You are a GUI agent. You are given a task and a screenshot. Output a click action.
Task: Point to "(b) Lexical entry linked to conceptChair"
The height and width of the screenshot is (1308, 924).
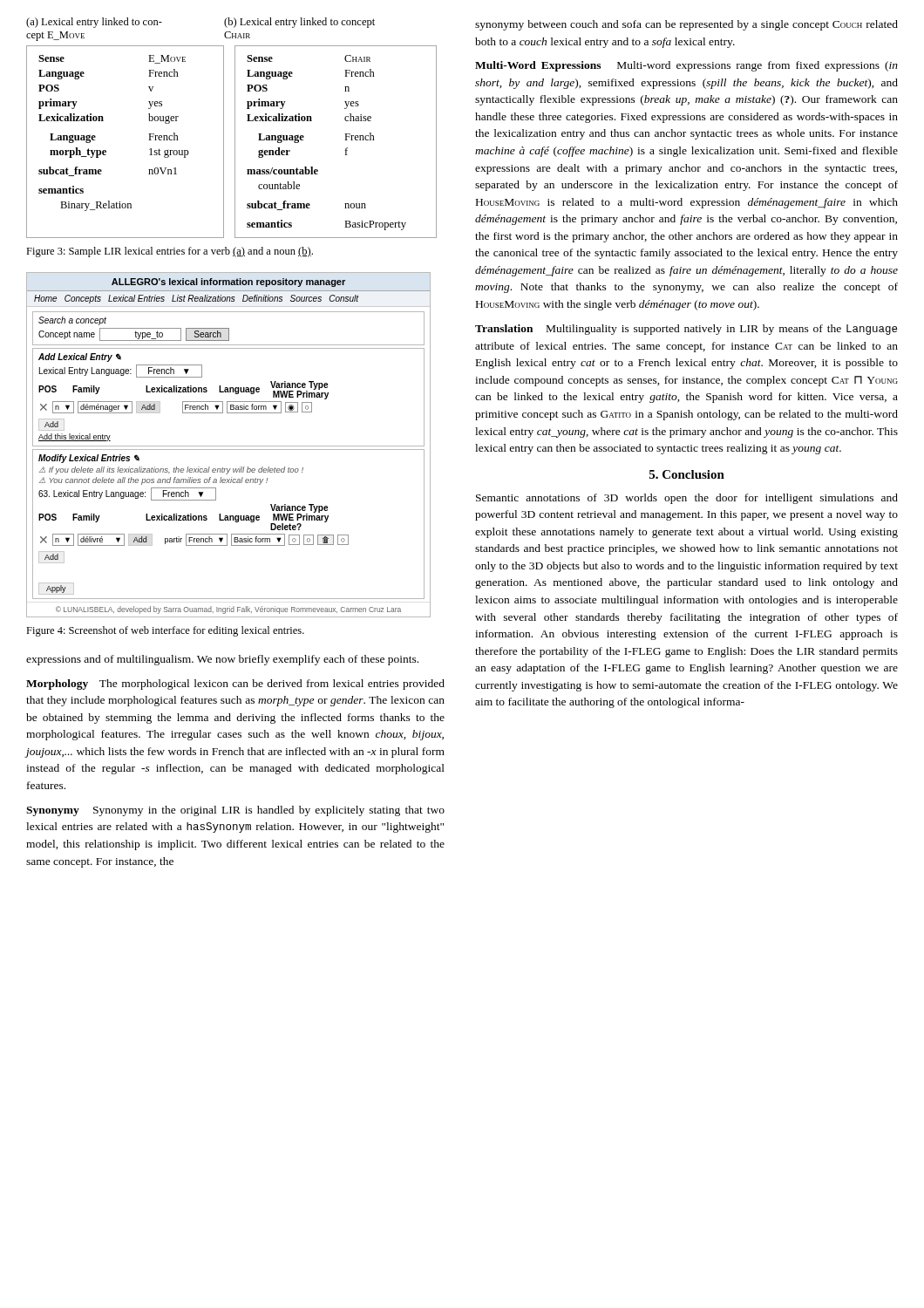300,28
